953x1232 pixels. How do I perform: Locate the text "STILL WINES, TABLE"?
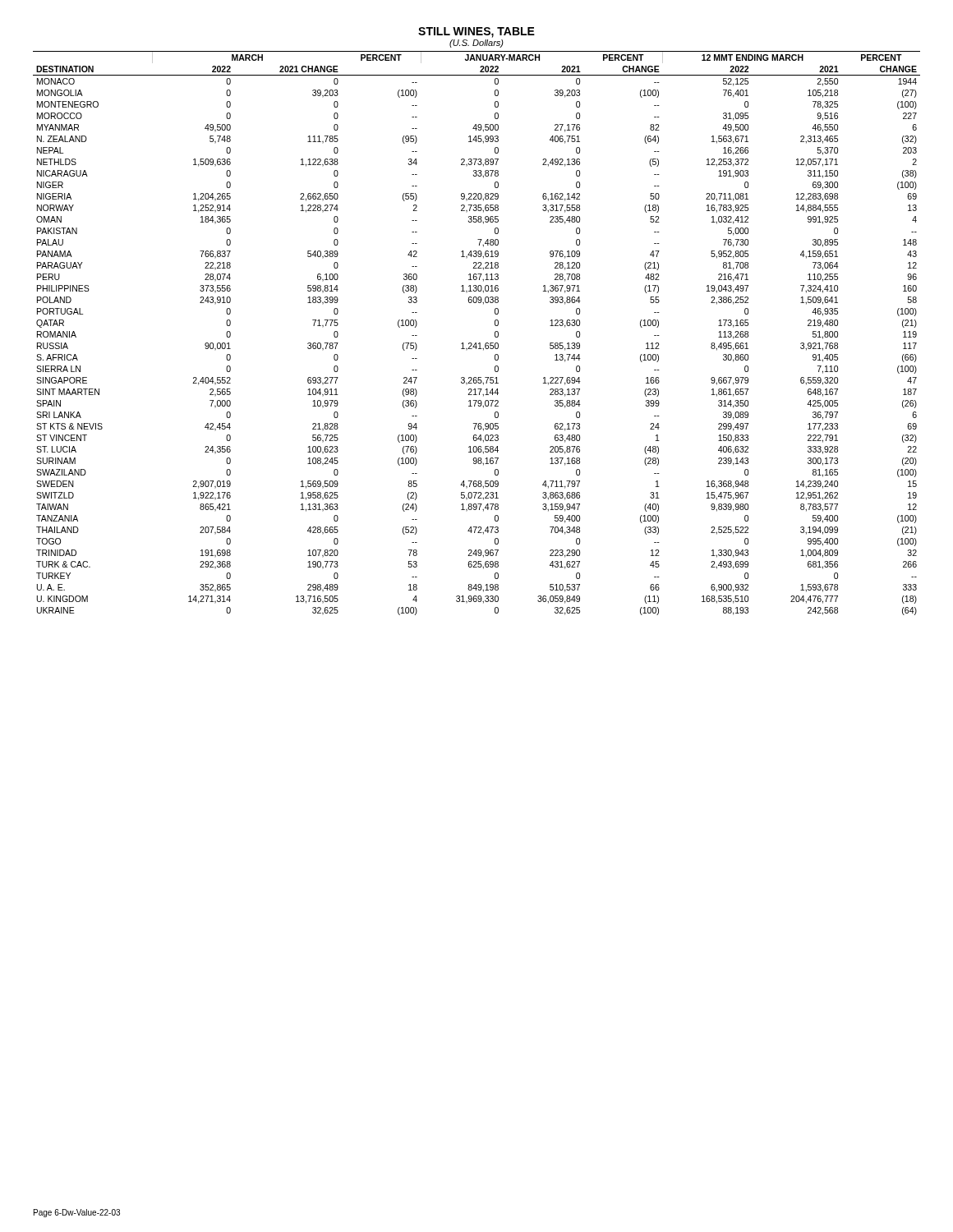click(476, 31)
